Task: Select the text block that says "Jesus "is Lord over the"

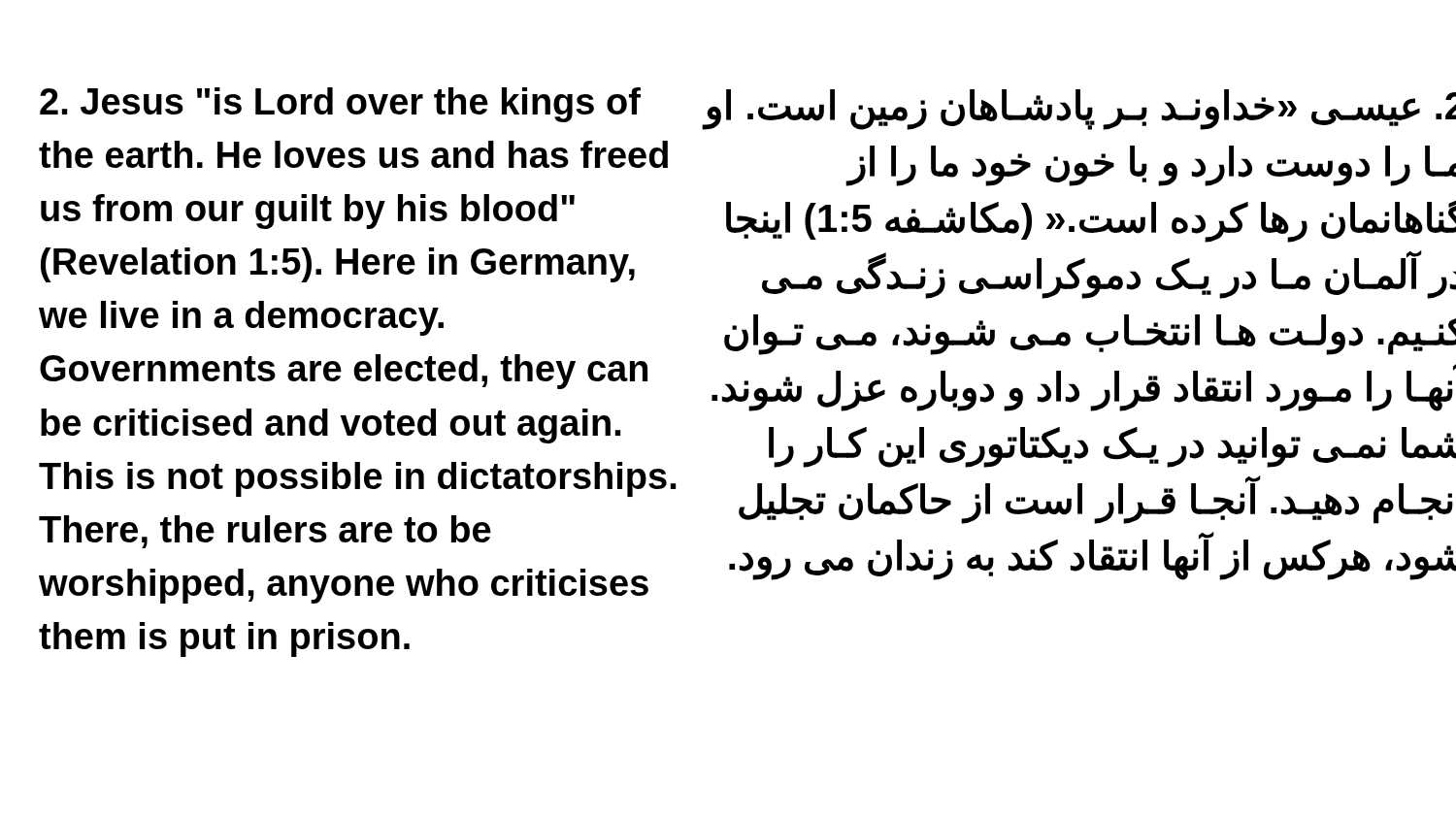Action: pos(359,370)
